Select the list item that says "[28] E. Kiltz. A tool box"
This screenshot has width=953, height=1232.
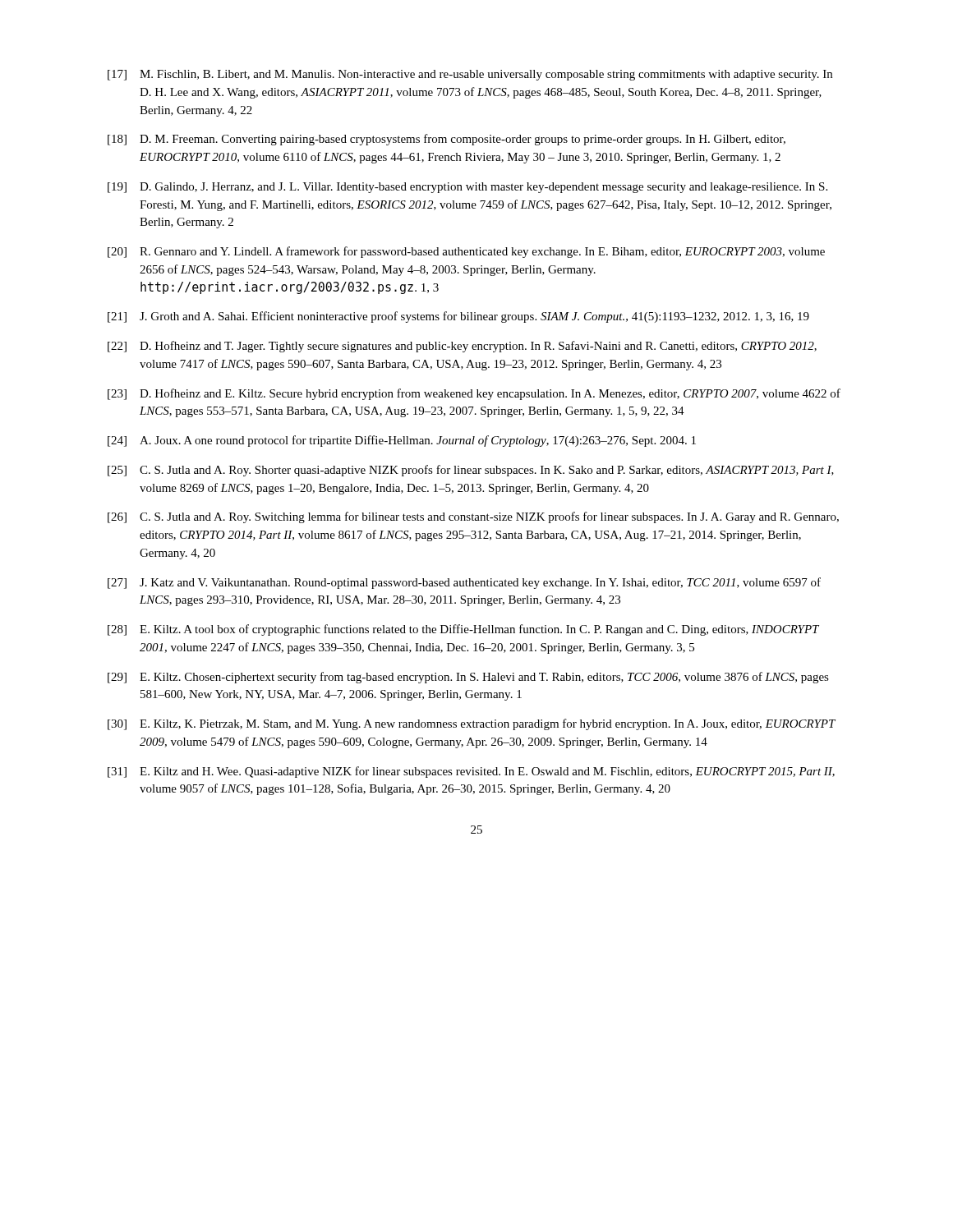[x=476, y=639]
